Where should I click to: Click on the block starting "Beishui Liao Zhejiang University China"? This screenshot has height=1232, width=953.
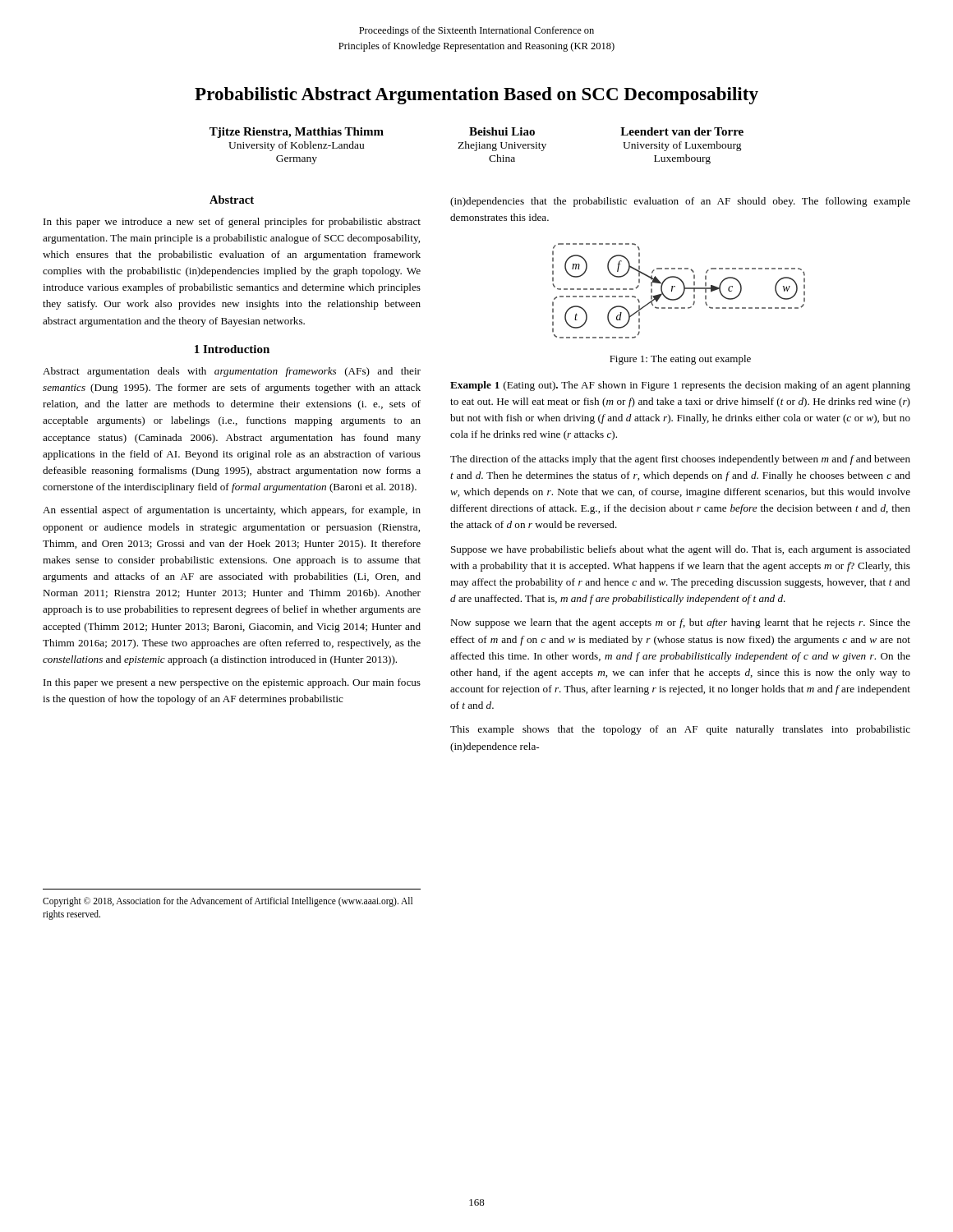pos(502,145)
